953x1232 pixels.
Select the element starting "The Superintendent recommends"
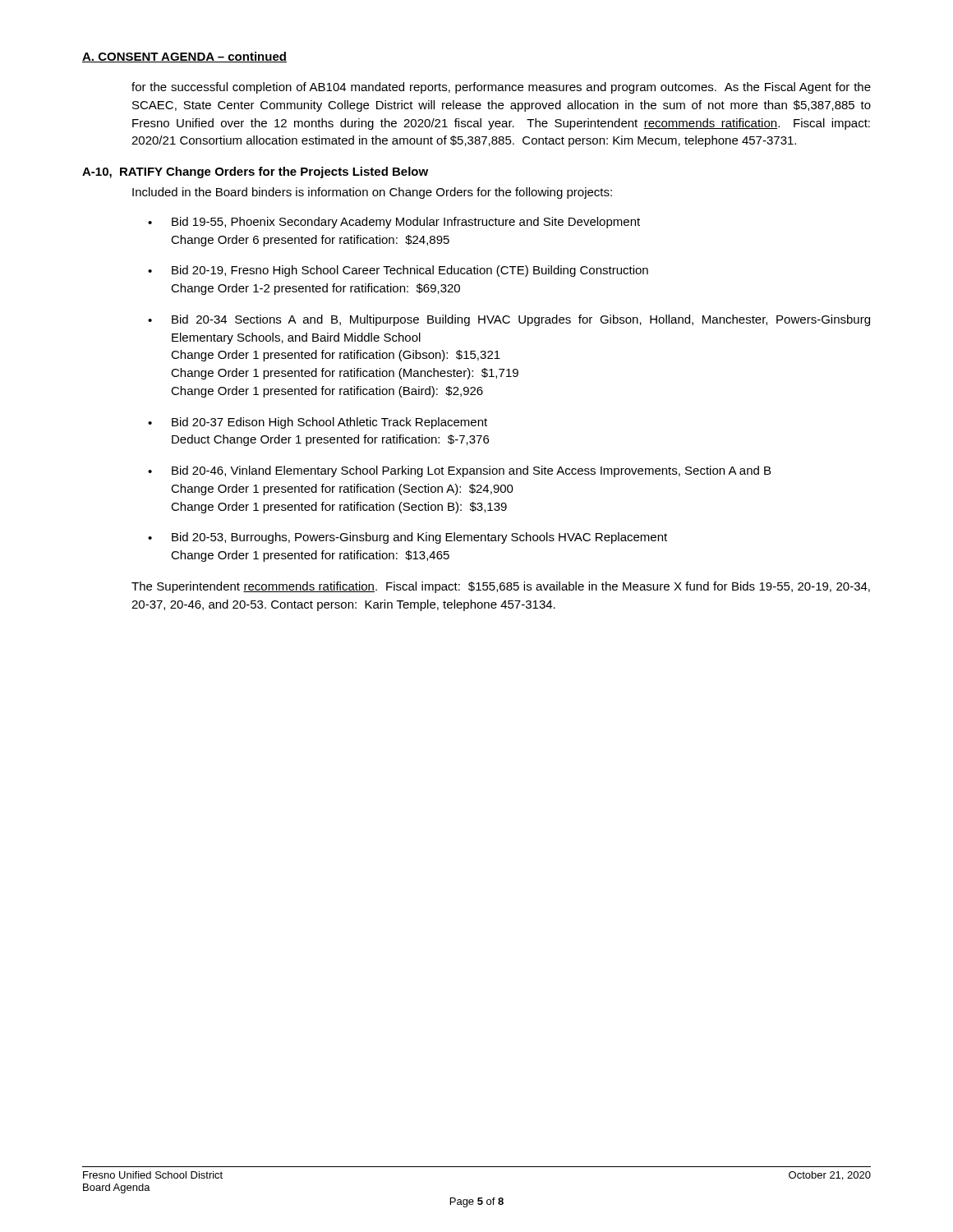(x=501, y=595)
